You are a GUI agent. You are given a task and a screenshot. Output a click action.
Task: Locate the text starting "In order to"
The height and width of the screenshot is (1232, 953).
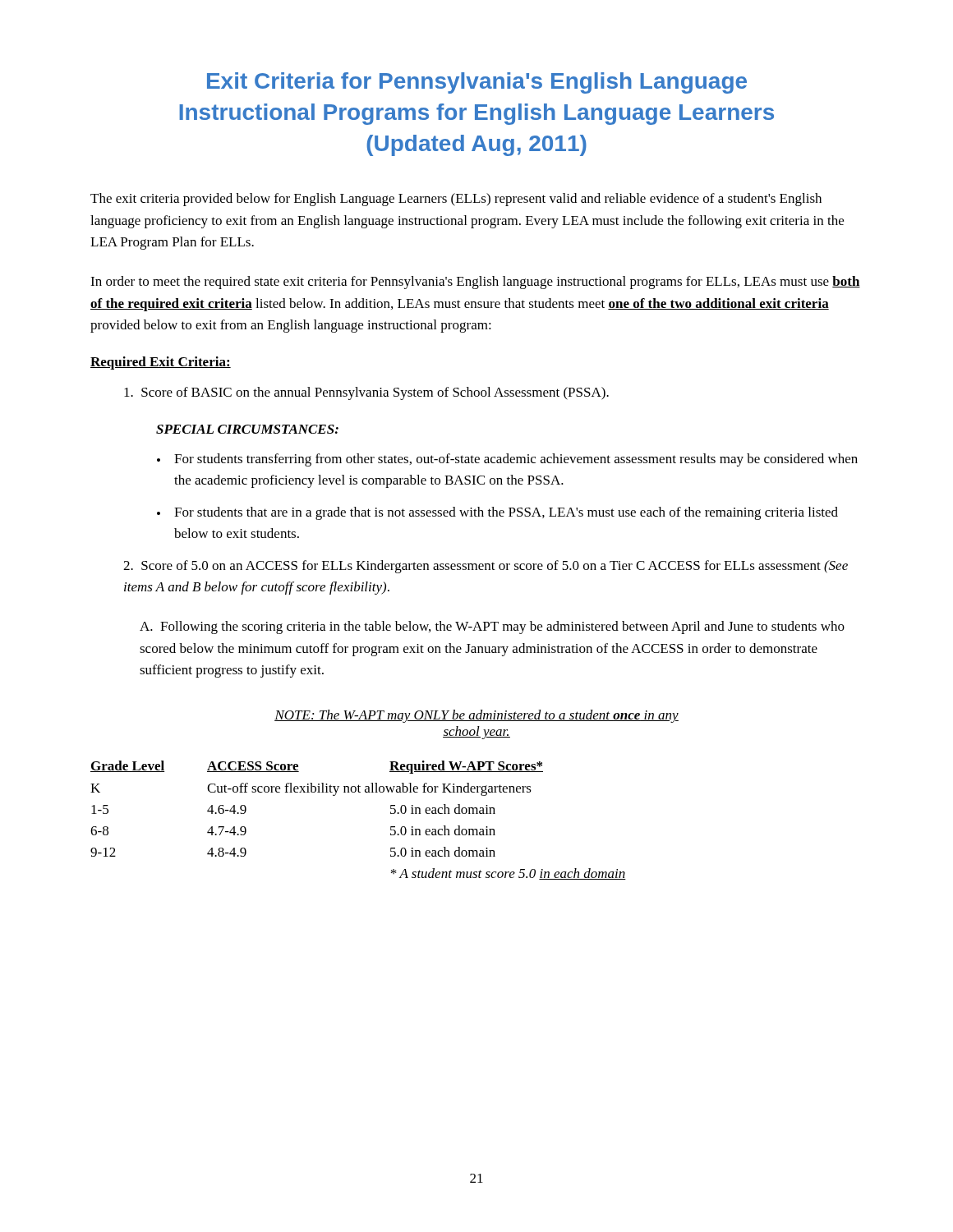pyautogui.click(x=475, y=303)
